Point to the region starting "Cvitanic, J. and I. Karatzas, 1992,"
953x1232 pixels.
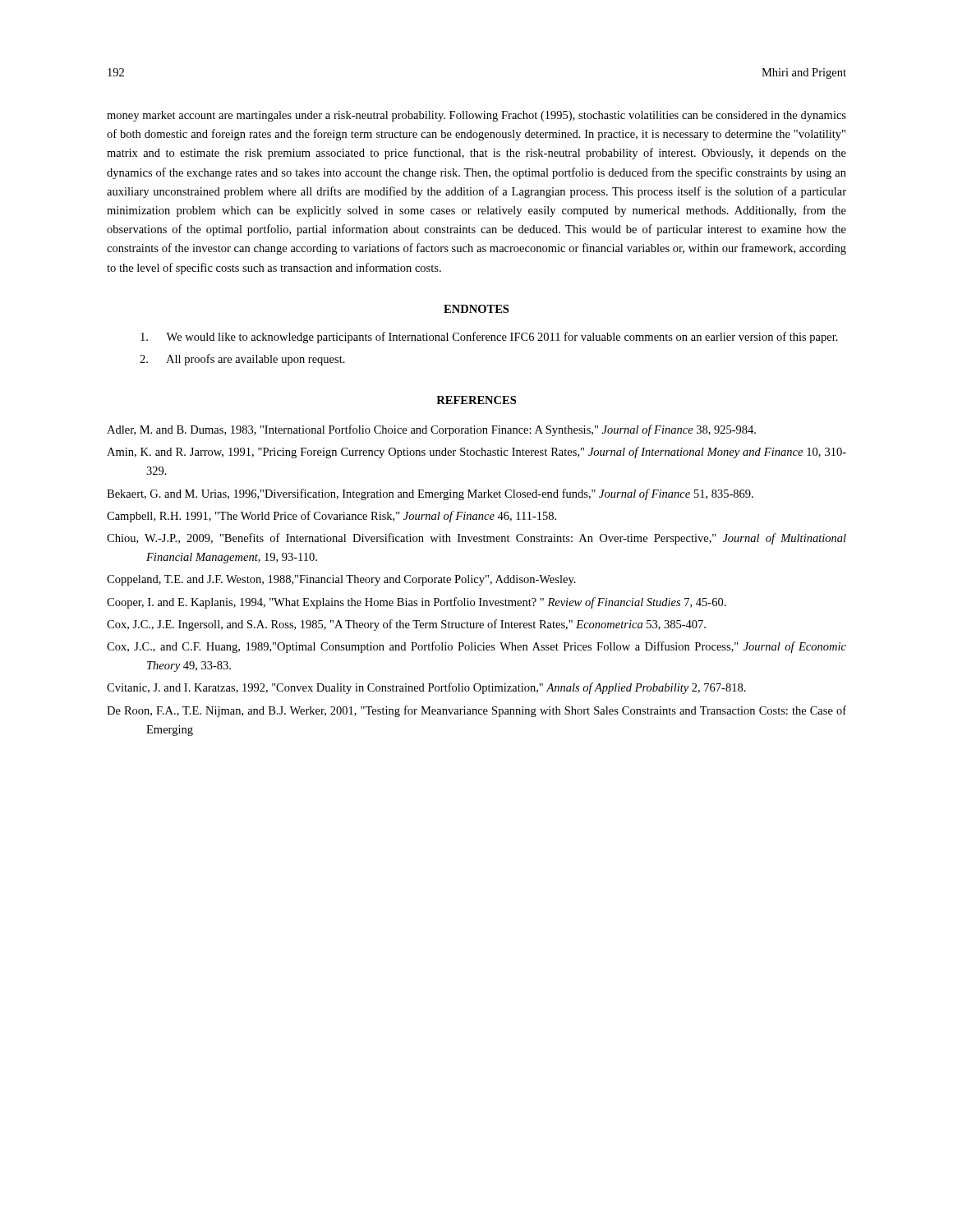(476, 688)
